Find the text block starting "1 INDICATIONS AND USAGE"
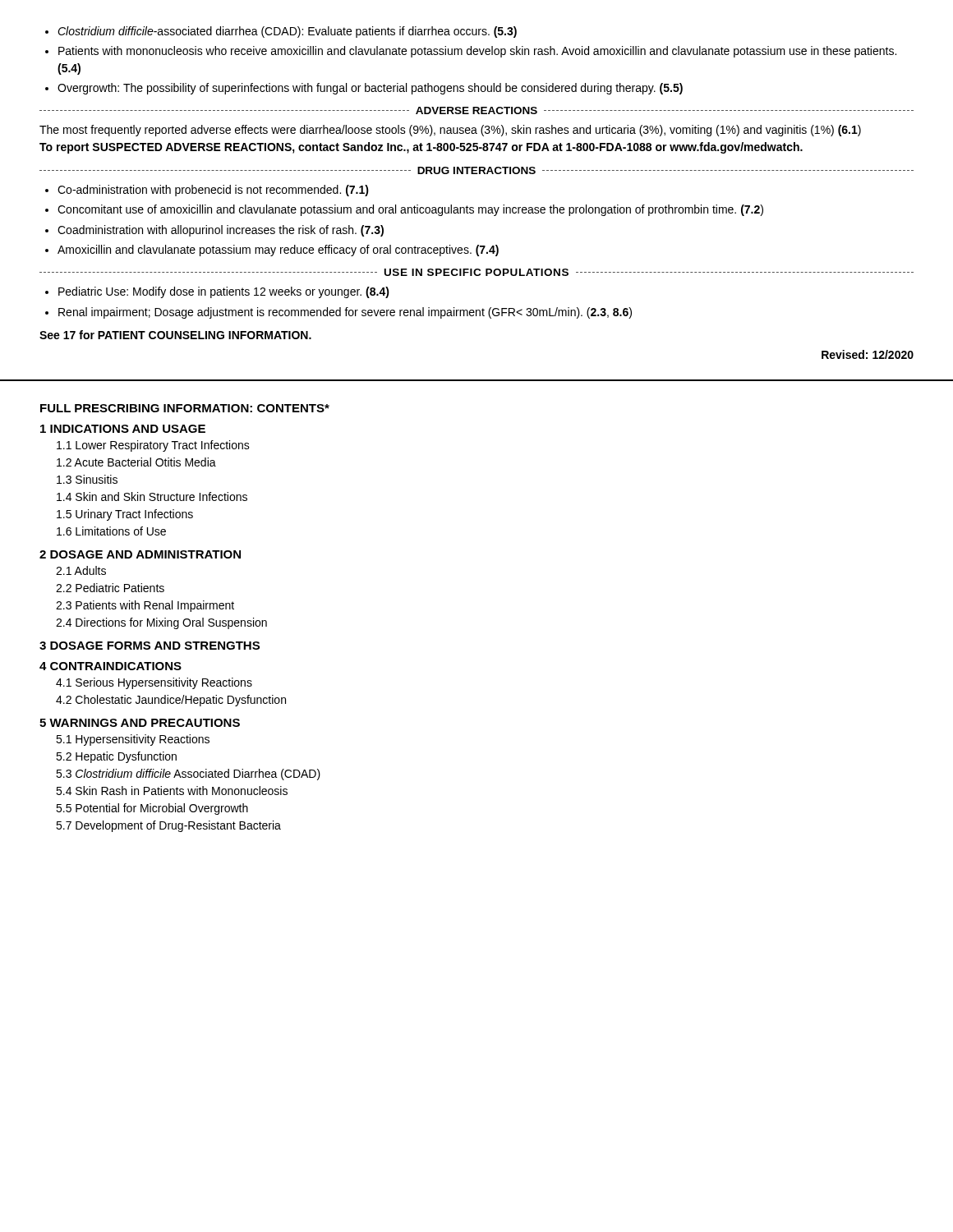The width and height of the screenshot is (953, 1232). click(x=123, y=428)
